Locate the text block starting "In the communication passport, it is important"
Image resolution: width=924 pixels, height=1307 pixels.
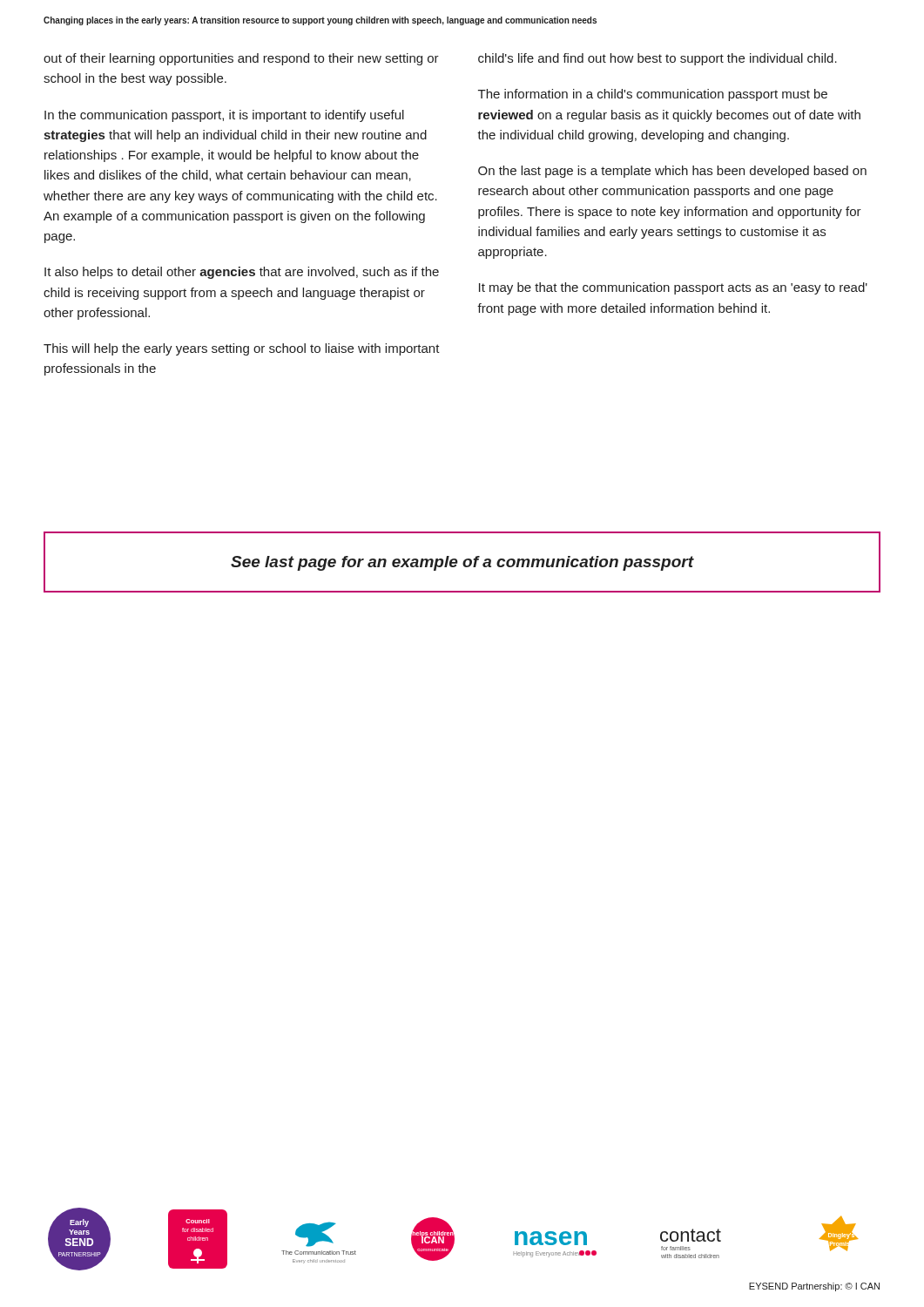point(241,175)
